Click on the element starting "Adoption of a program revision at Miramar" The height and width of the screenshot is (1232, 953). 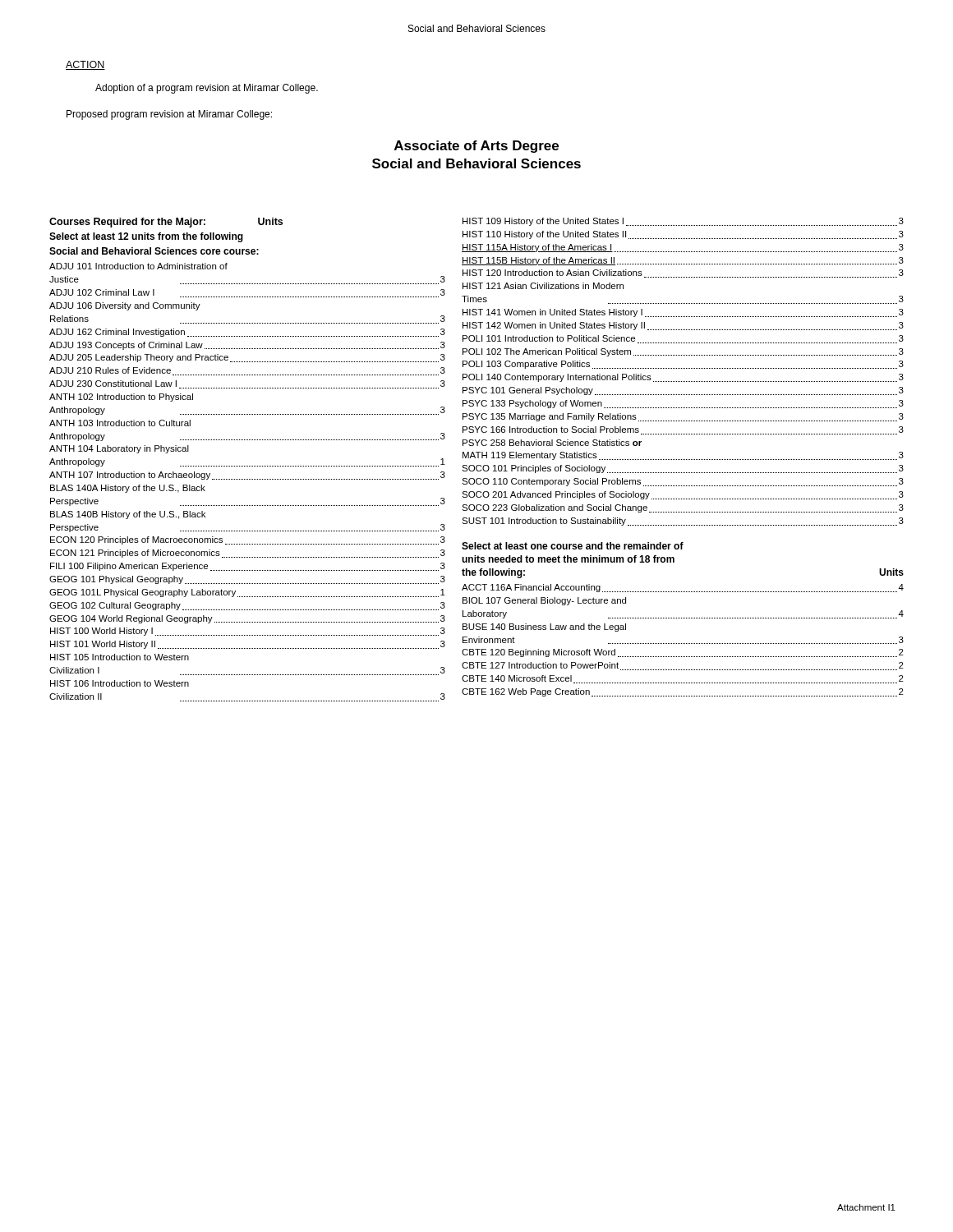tap(207, 88)
